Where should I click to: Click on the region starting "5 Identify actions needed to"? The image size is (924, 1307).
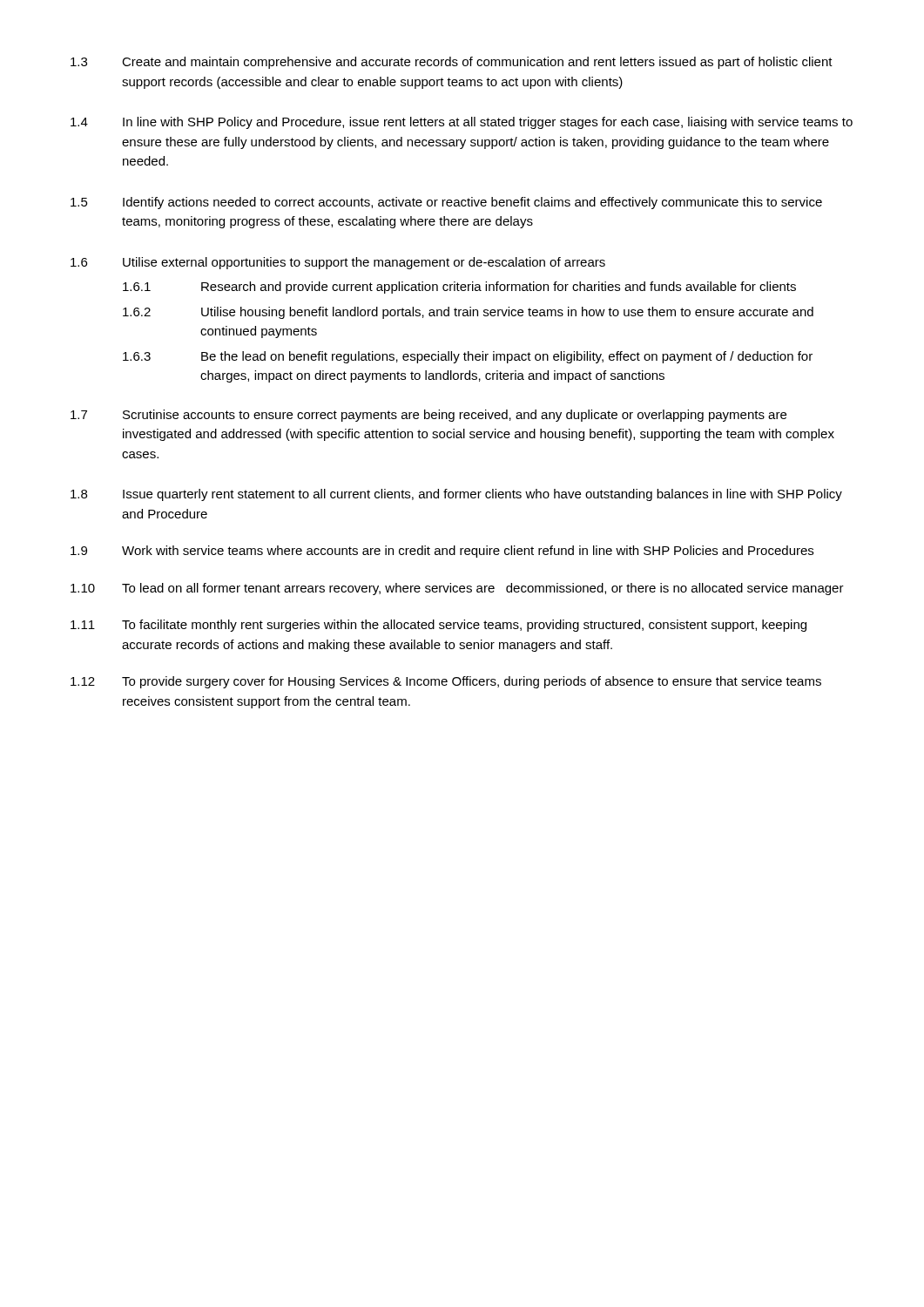[462, 212]
